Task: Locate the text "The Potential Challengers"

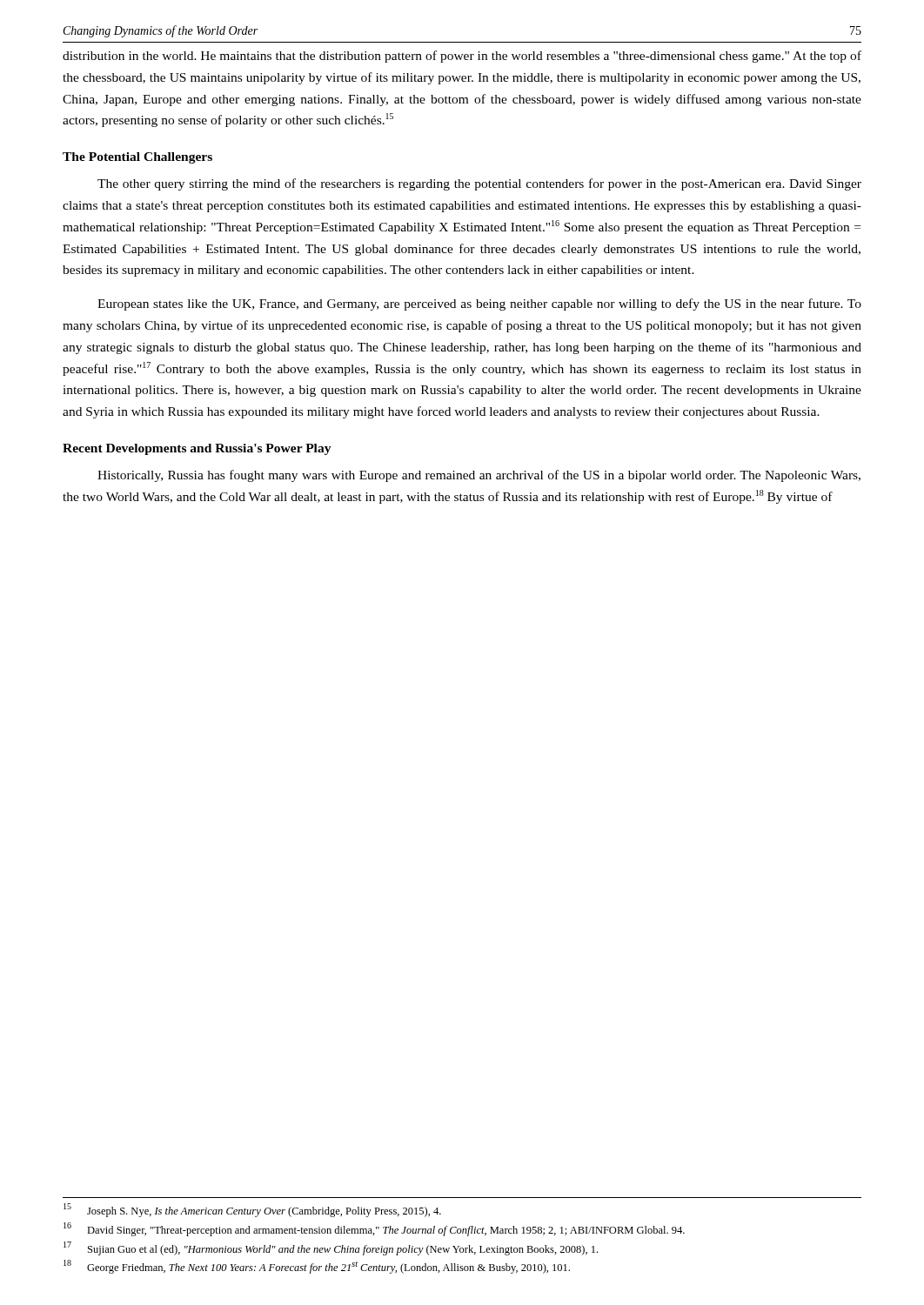Action: point(138,156)
